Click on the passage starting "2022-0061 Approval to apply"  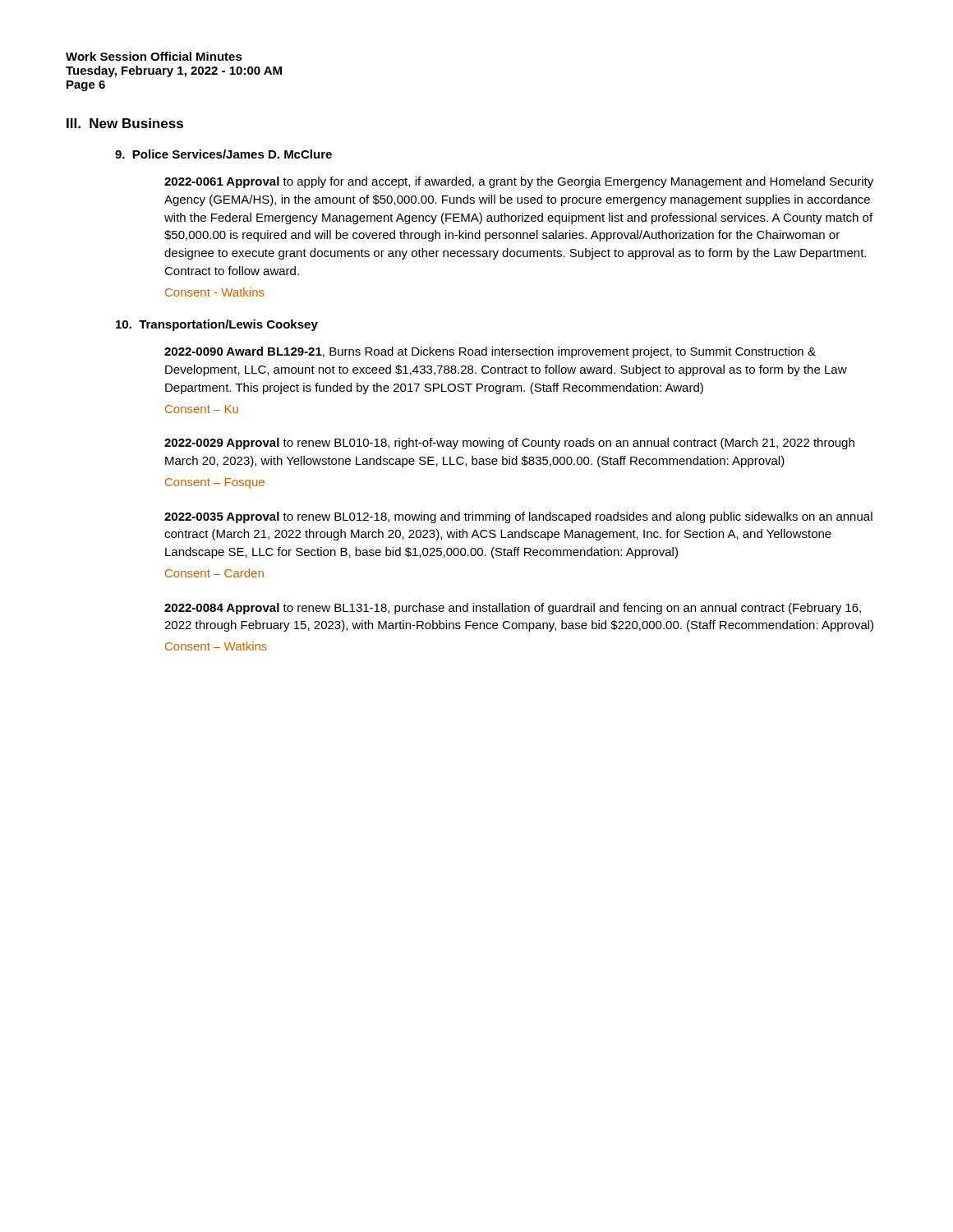coord(526,237)
